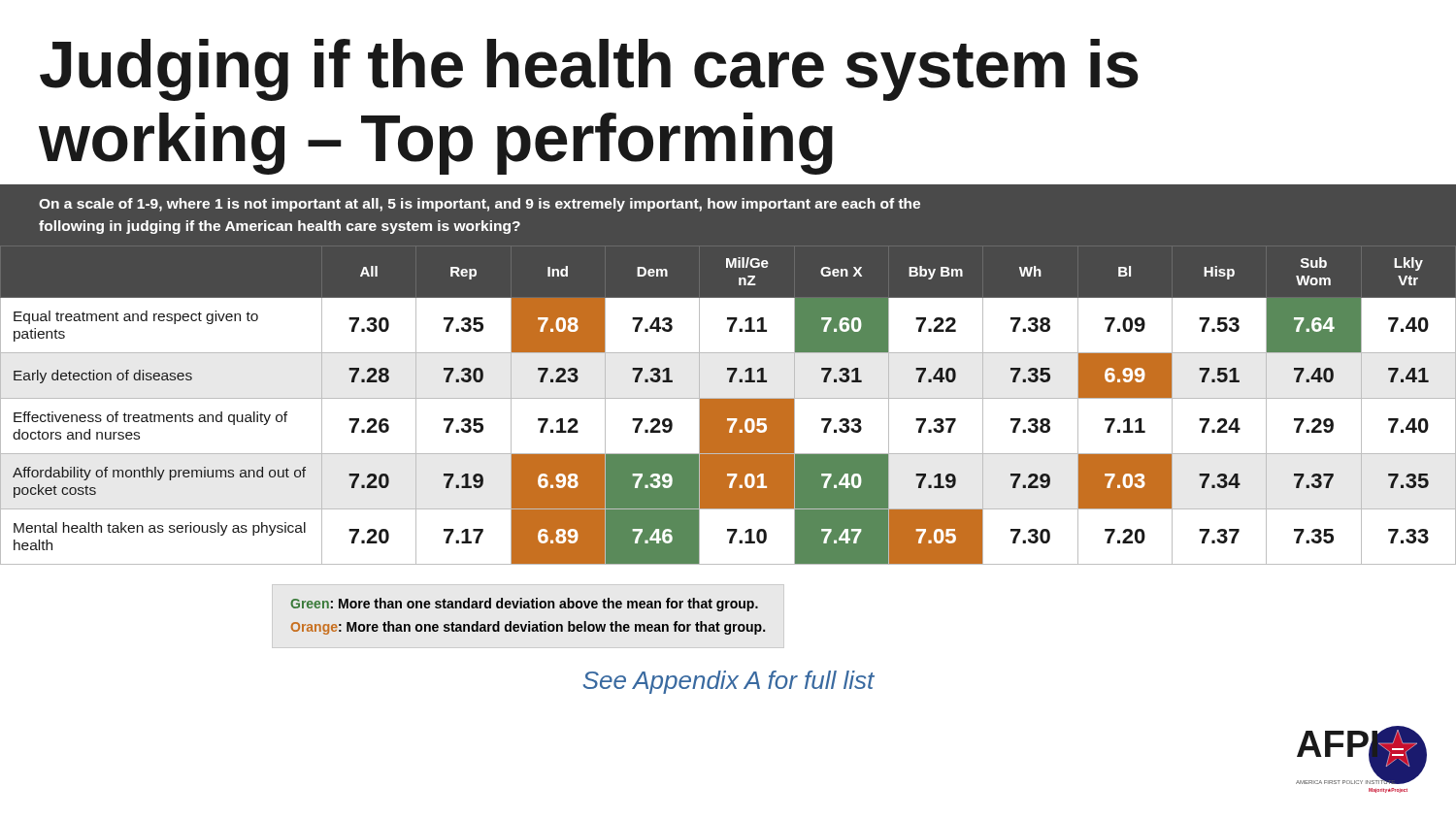The height and width of the screenshot is (819, 1456).
Task: Select the region starting "Green: More than one standard deviation above"
Action: tap(528, 616)
